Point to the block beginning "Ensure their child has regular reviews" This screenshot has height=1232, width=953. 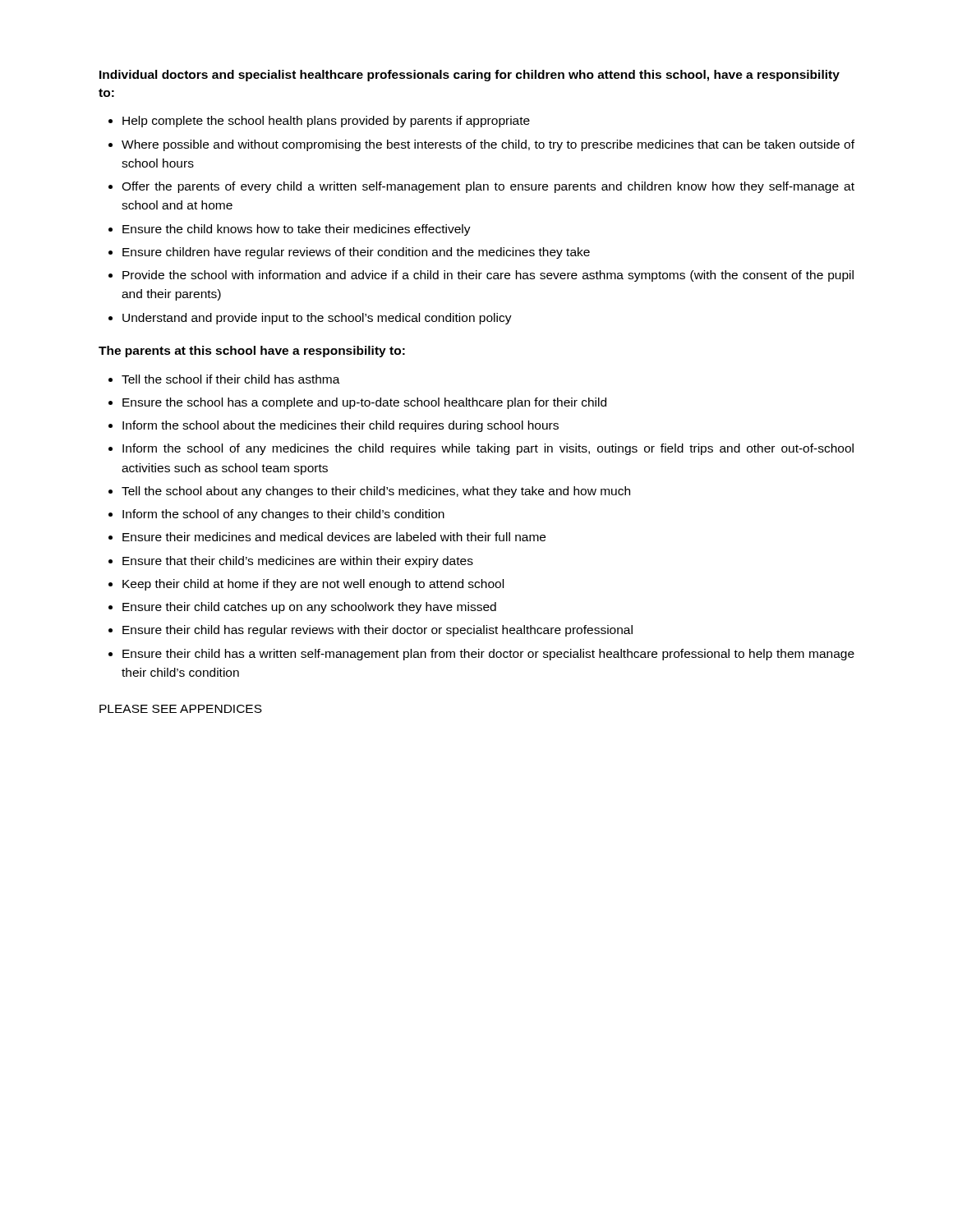click(x=488, y=630)
